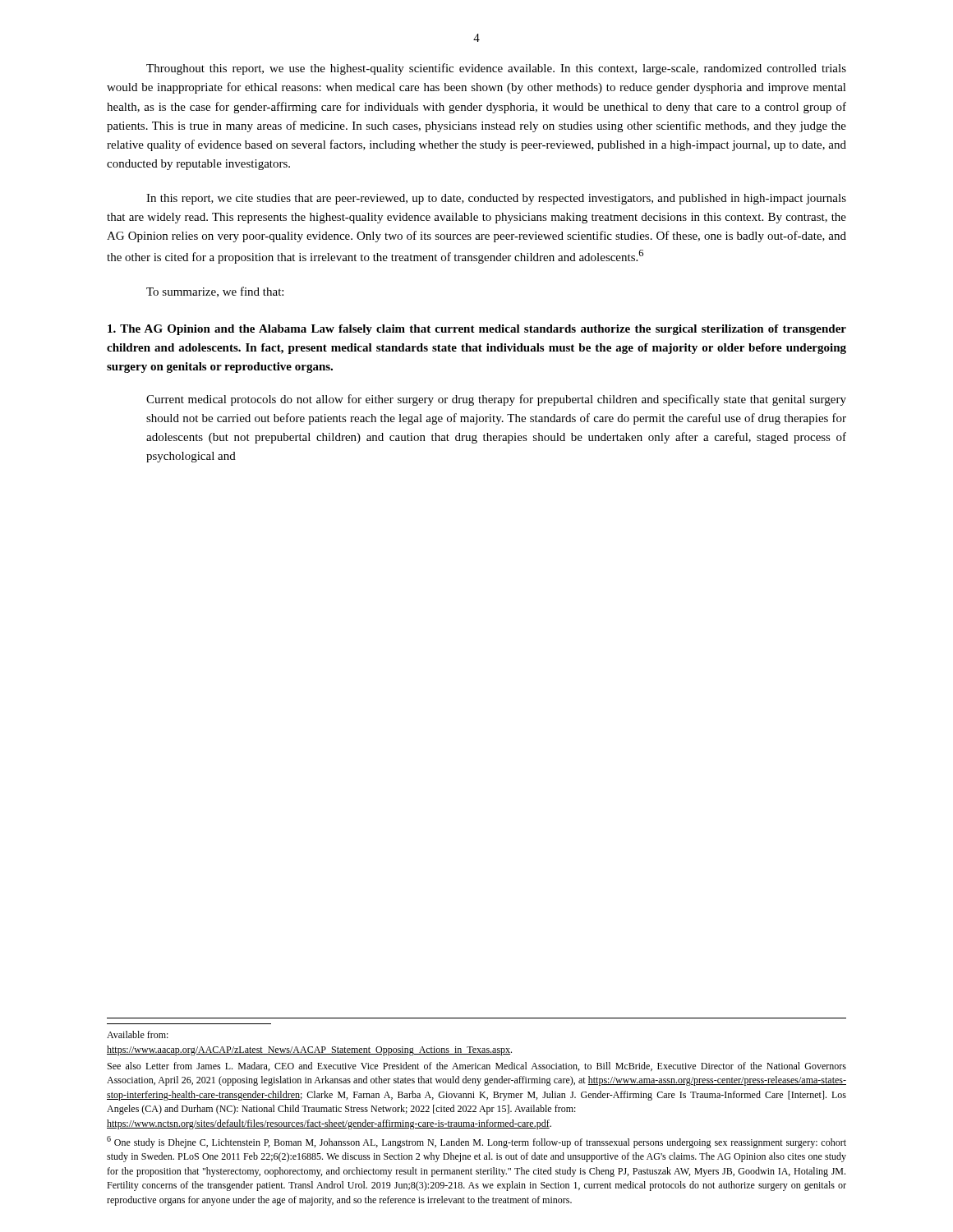Viewport: 953px width, 1232px height.
Task: Locate the block starting "To summarize, we find that:"
Action: click(x=215, y=292)
